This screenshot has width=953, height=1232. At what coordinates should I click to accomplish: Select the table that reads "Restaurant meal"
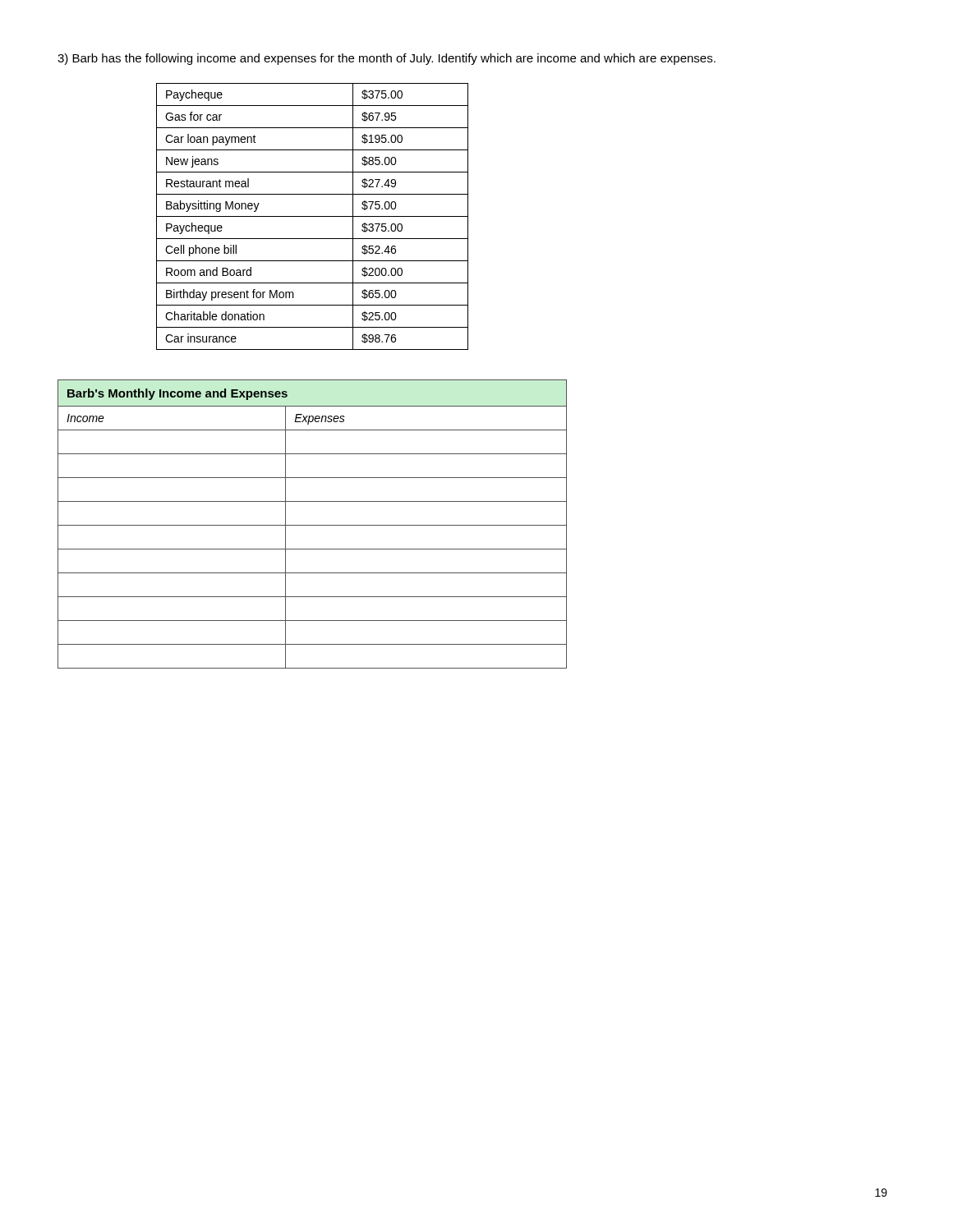click(x=526, y=216)
